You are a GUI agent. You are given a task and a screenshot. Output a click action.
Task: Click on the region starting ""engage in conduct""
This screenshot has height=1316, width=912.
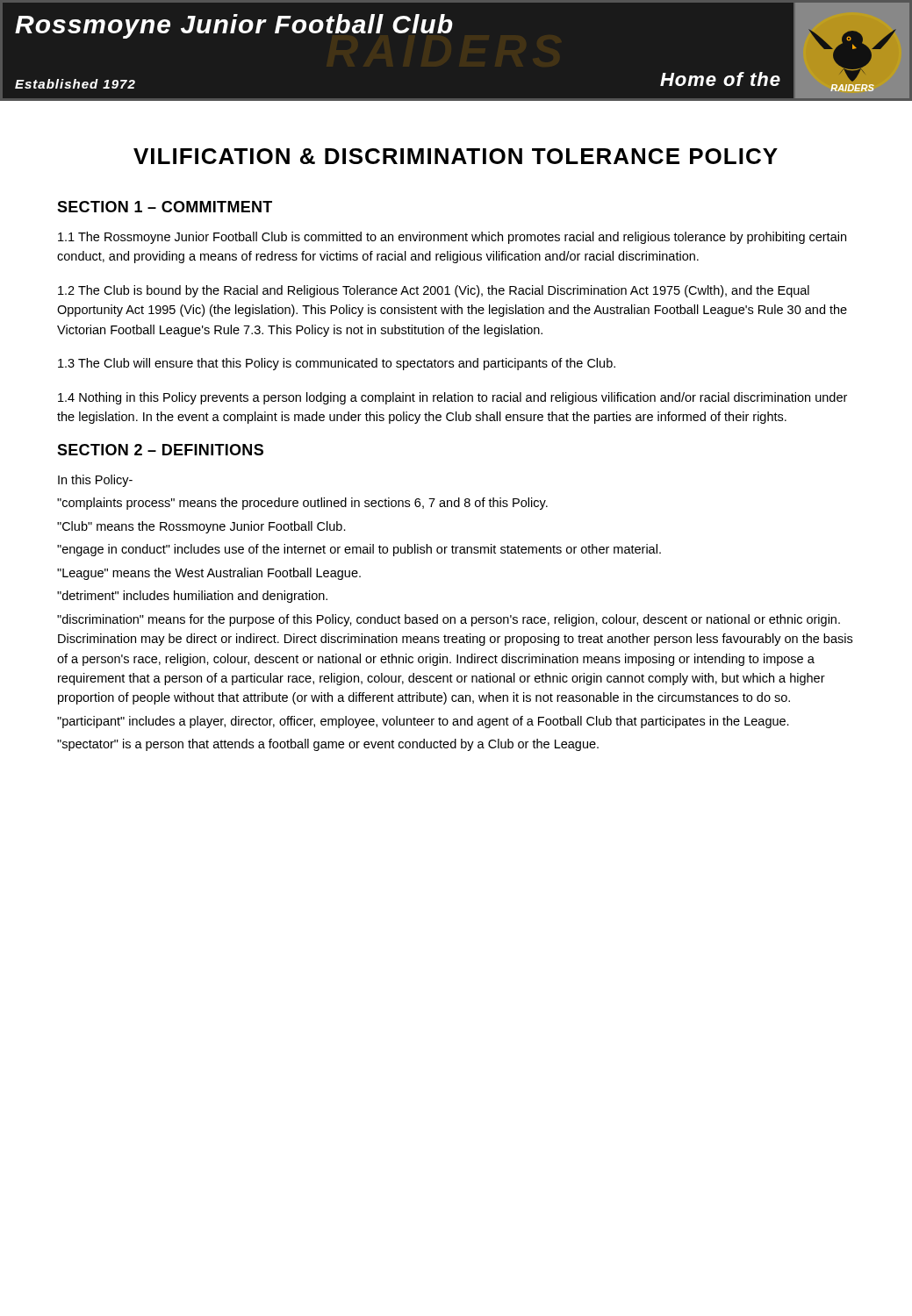point(359,549)
